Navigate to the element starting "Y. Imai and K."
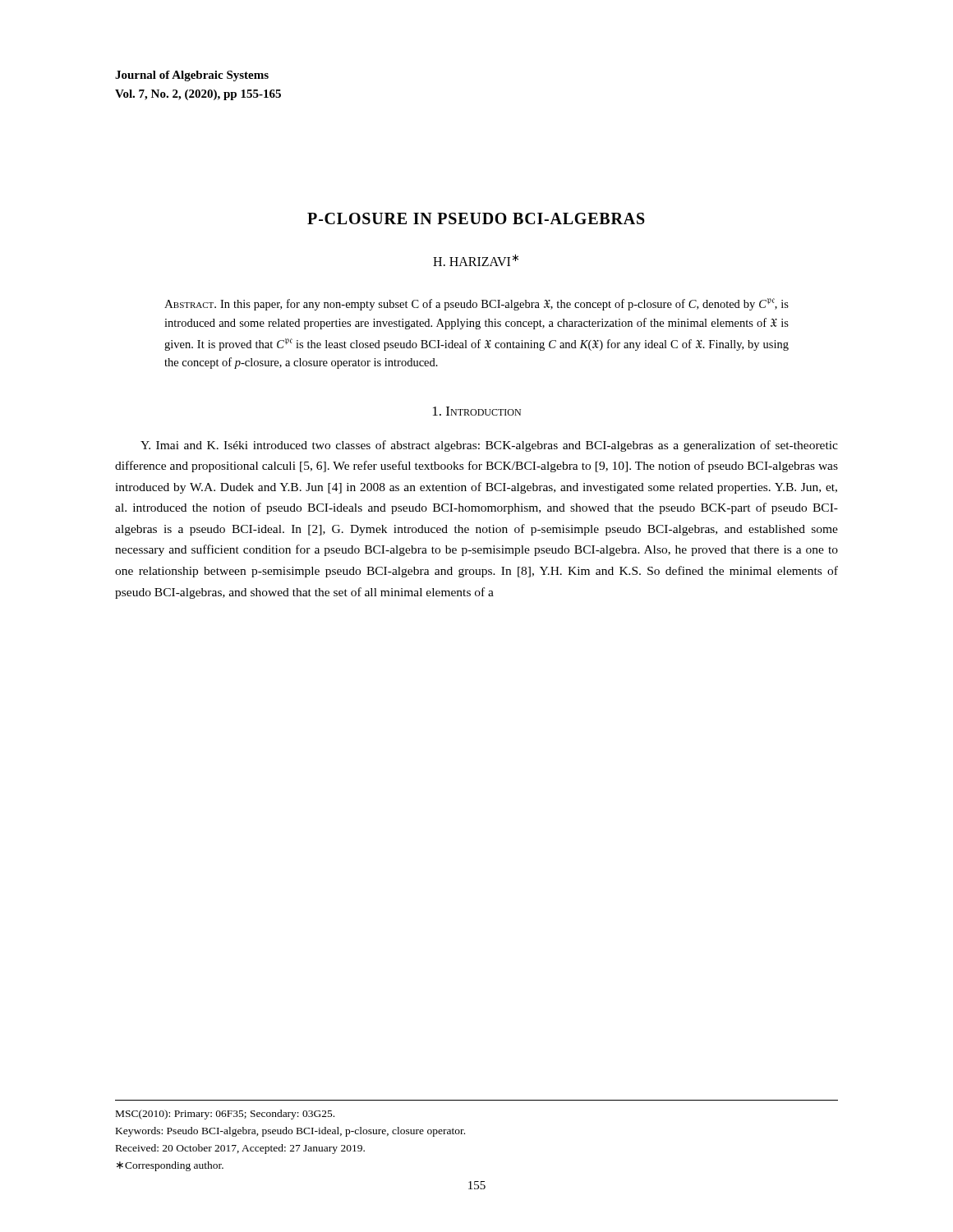This screenshot has height=1232, width=953. click(x=476, y=518)
